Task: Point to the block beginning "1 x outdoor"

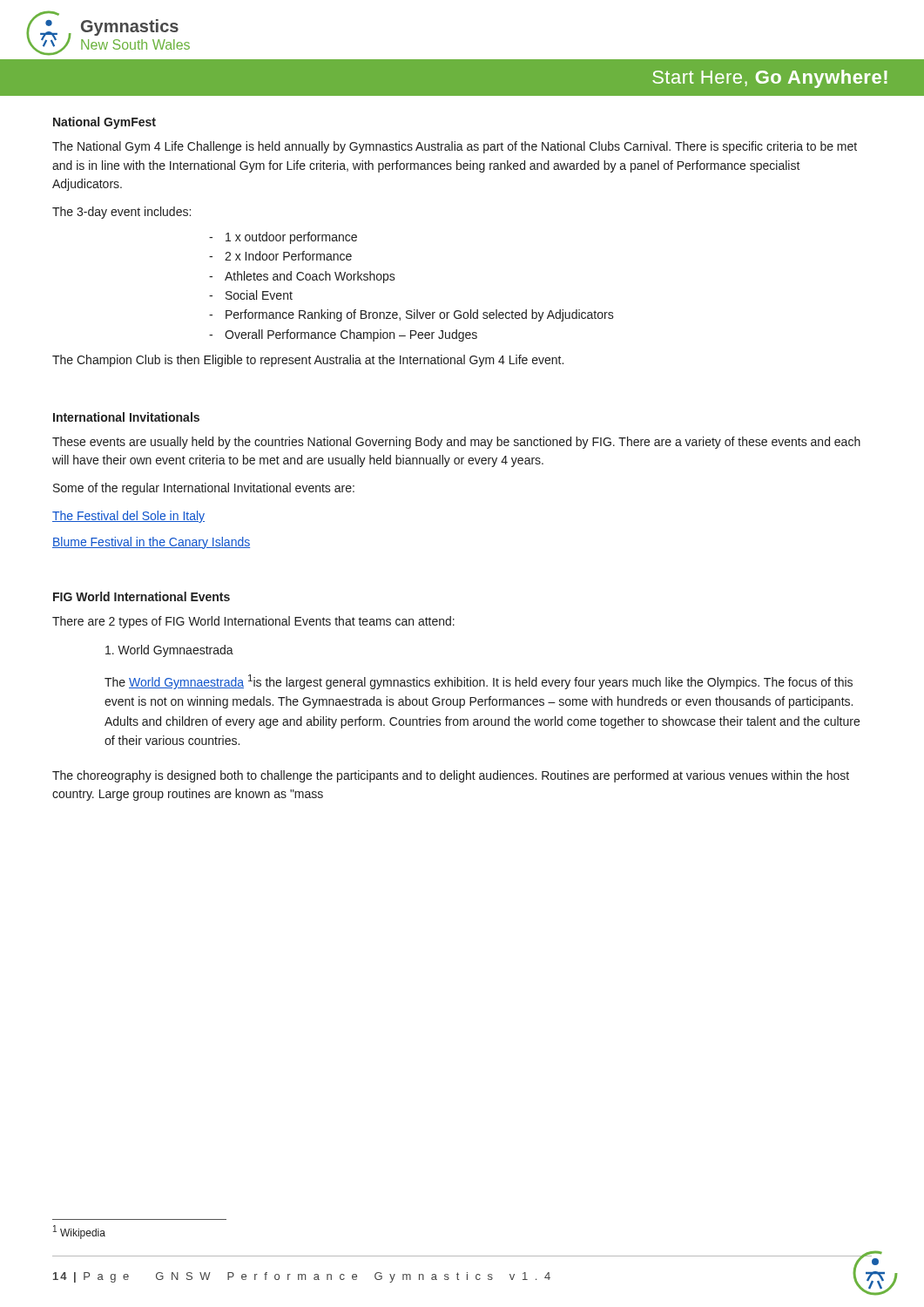Action: pyautogui.click(x=291, y=237)
